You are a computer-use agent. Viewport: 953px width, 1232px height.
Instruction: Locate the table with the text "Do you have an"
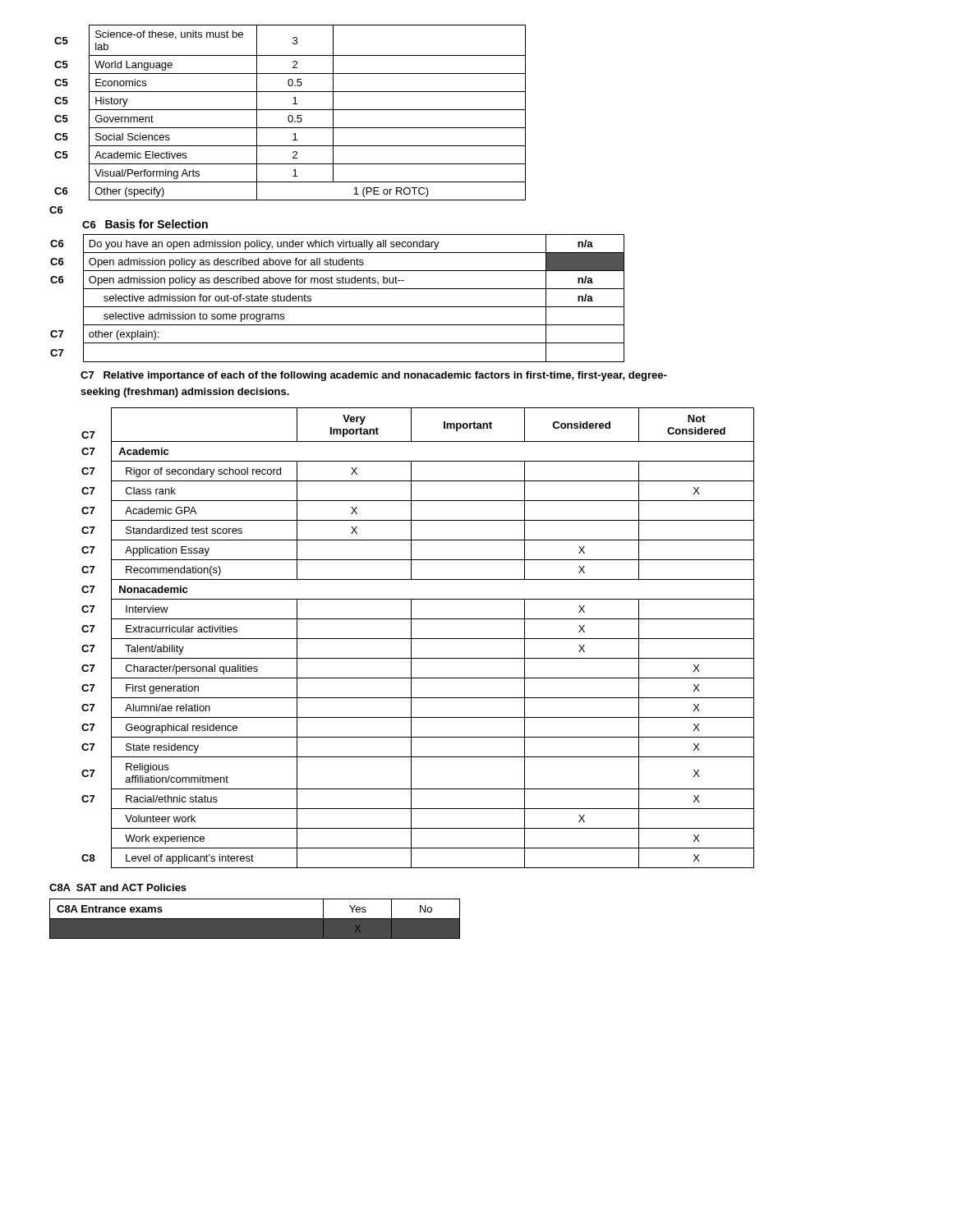[x=476, y=298]
